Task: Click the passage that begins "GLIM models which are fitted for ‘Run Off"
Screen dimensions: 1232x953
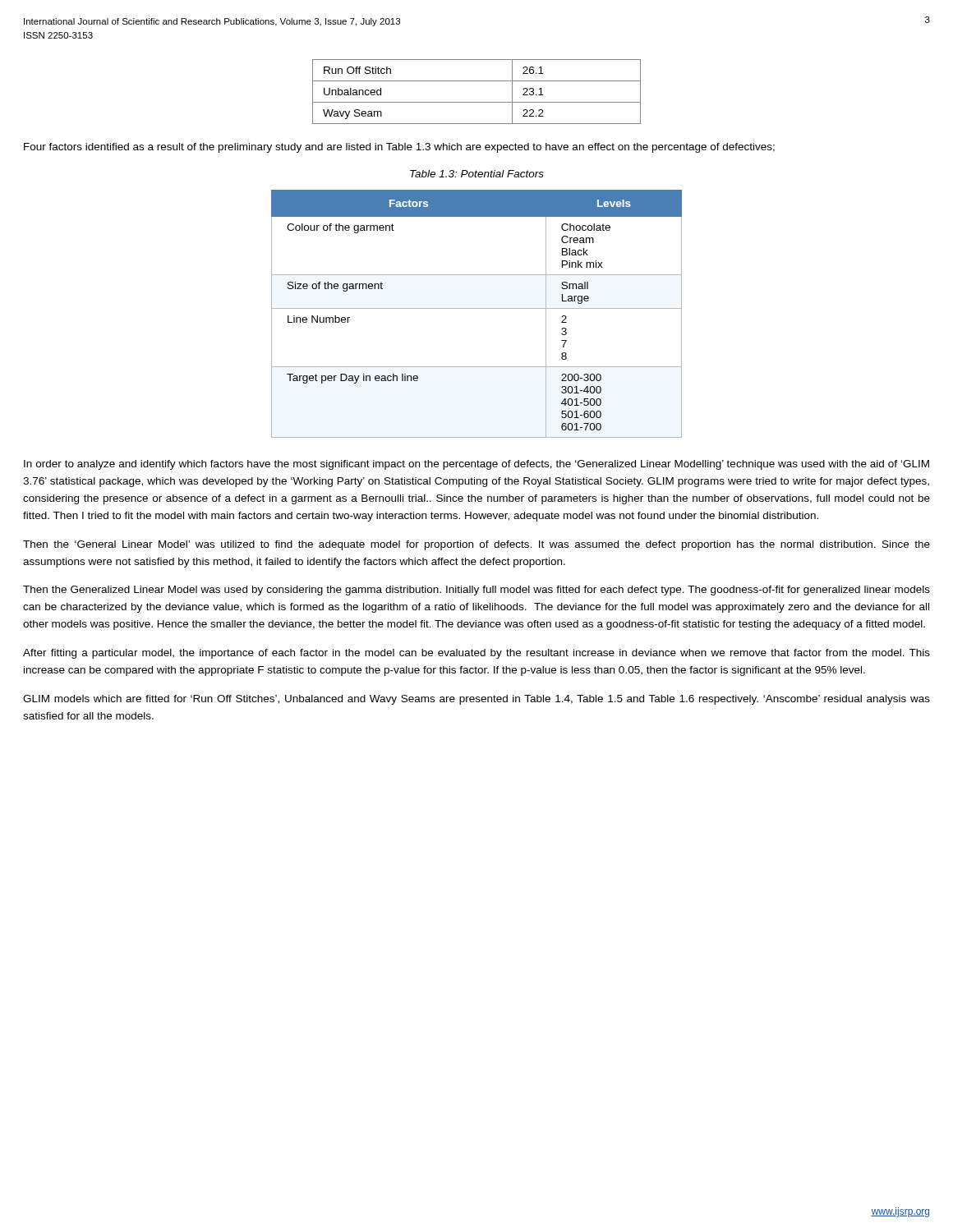Action: [x=476, y=707]
